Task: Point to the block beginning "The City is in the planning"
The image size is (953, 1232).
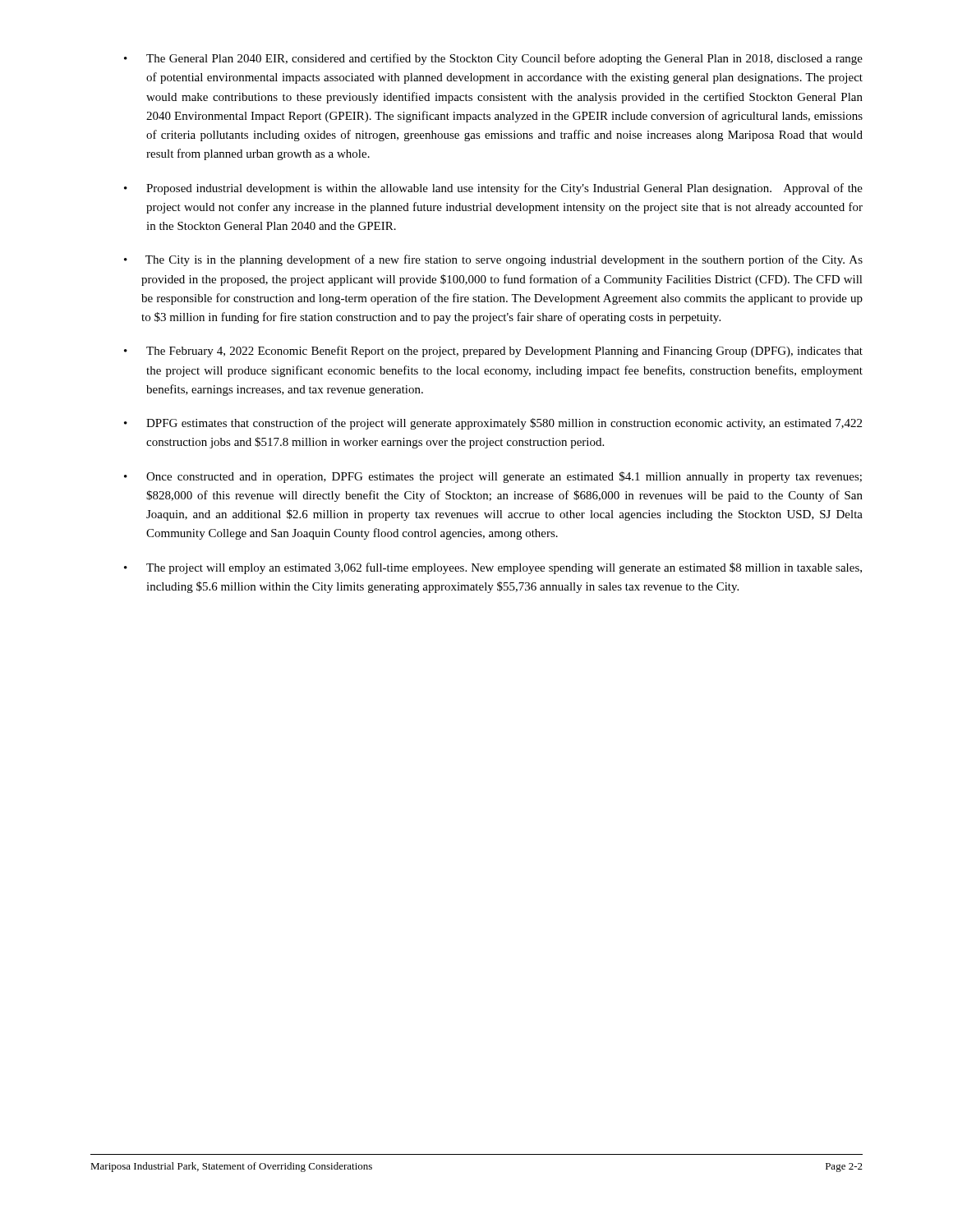Action: click(502, 288)
